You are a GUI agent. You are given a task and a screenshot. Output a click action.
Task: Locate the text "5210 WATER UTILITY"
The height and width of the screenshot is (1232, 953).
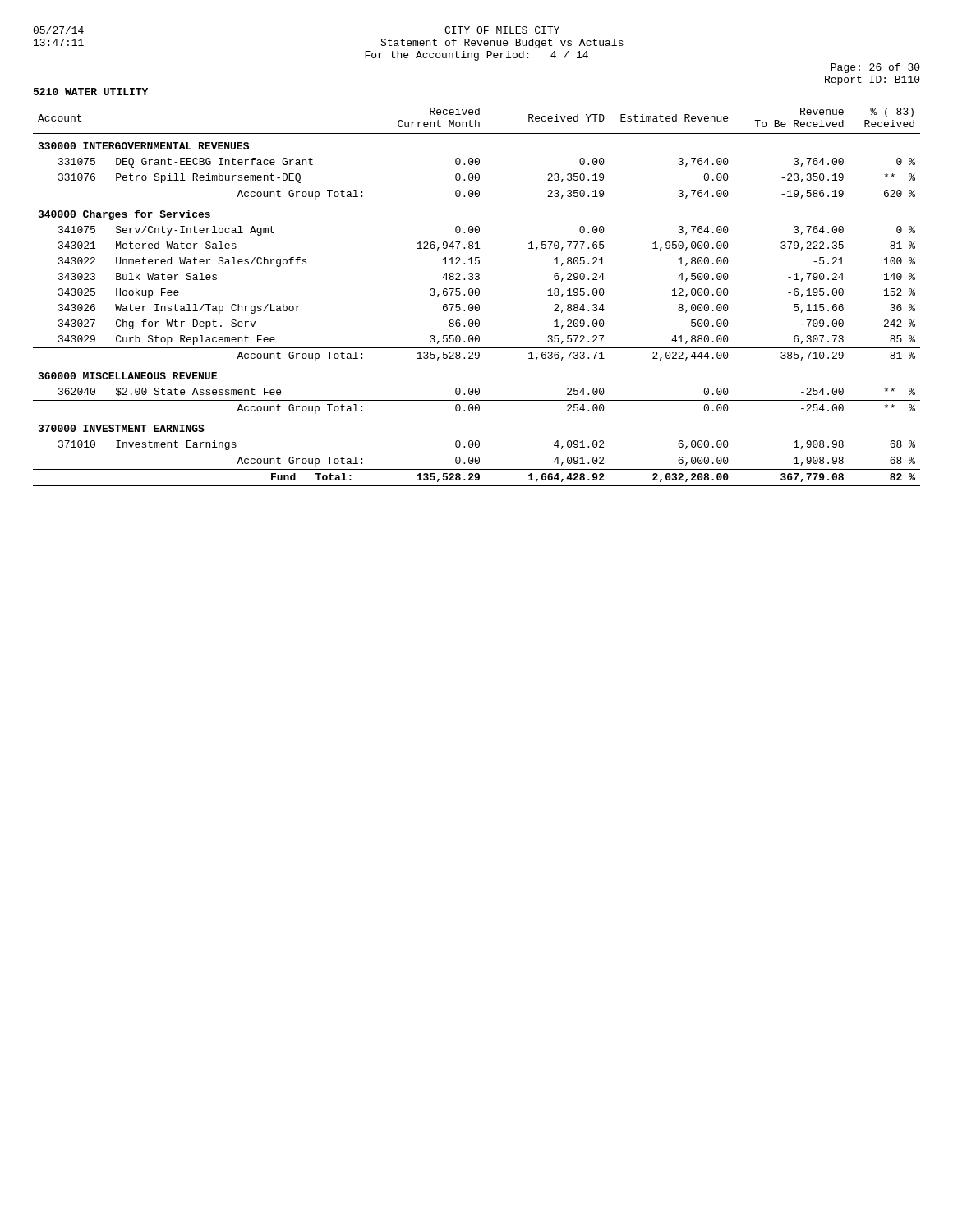tap(91, 92)
